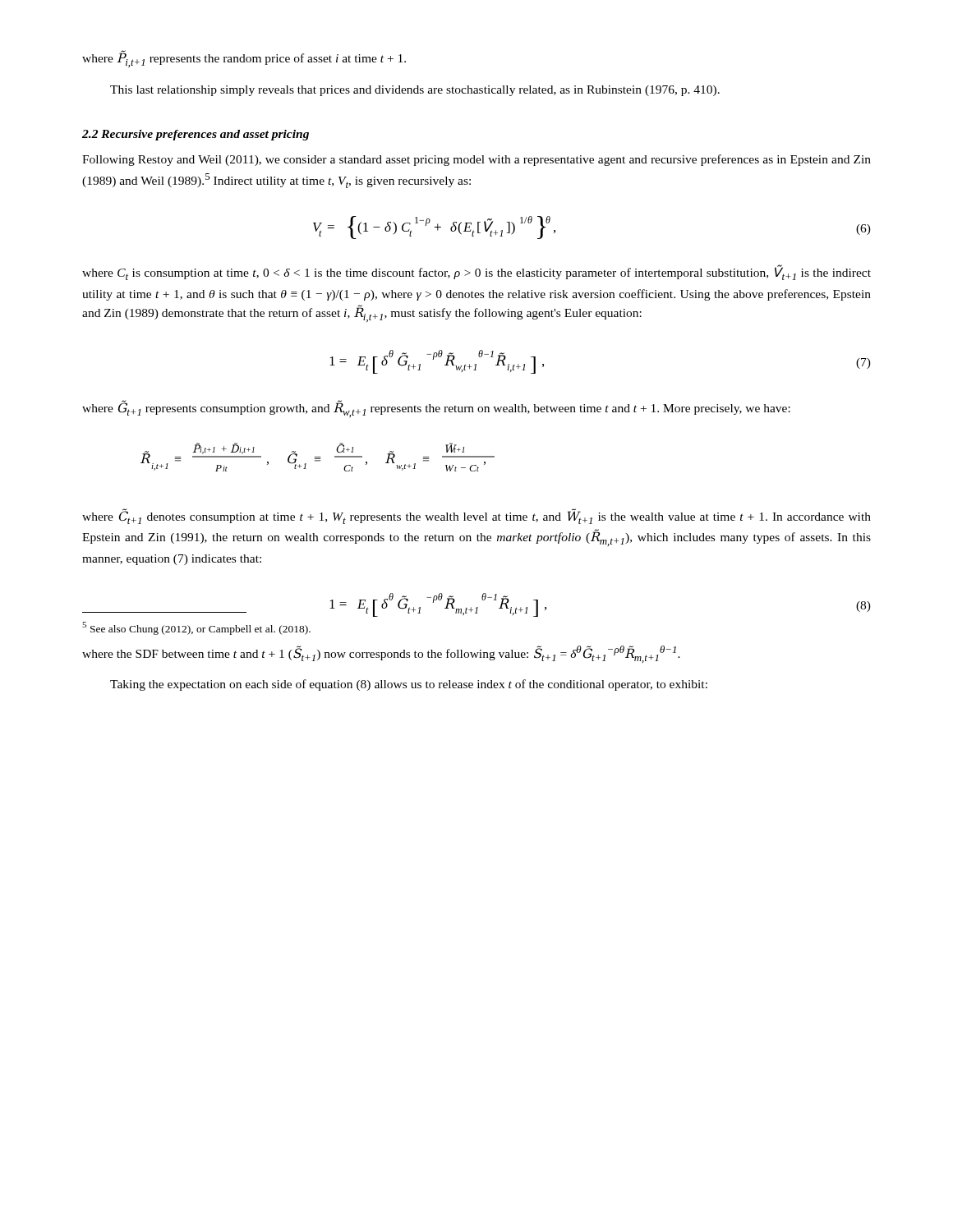The width and height of the screenshot is (953, 1232).
Task: Point to the text starting "2.2 Recursive preferences and asset"
Action: pyautogui.click(x=196, y=133)
